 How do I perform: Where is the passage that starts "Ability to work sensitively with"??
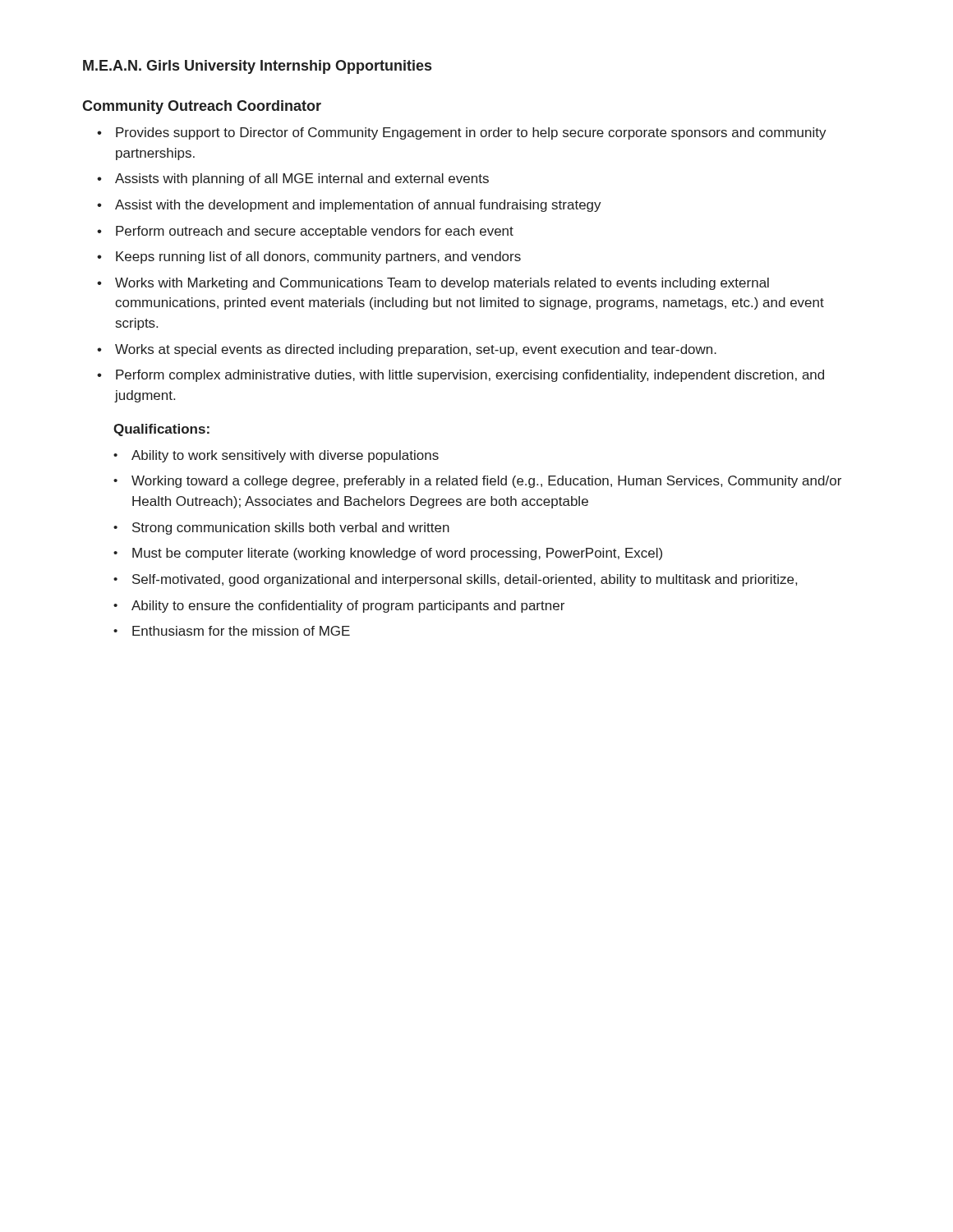[276, 456]
